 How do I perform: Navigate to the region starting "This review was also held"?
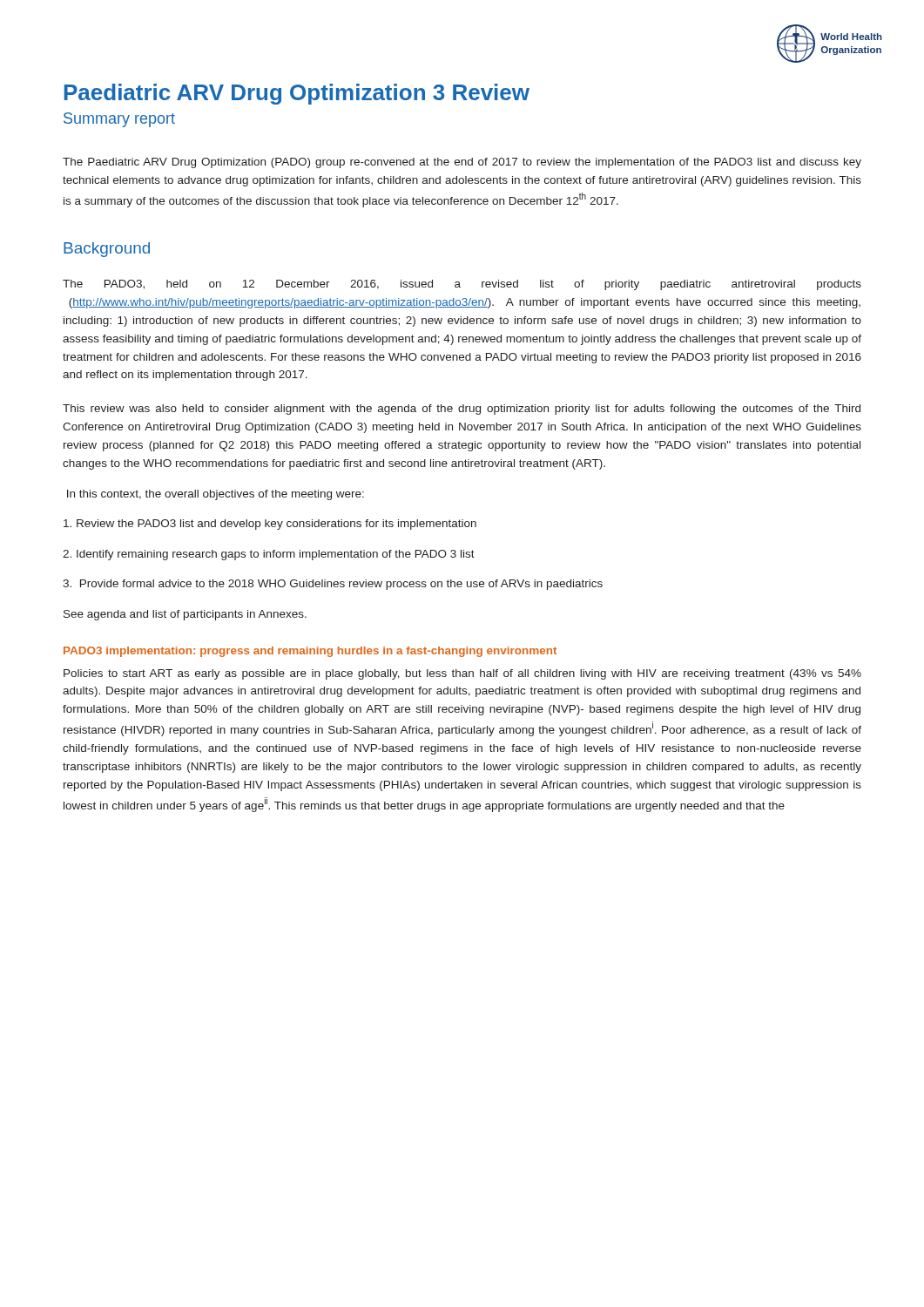click(462, 437)
